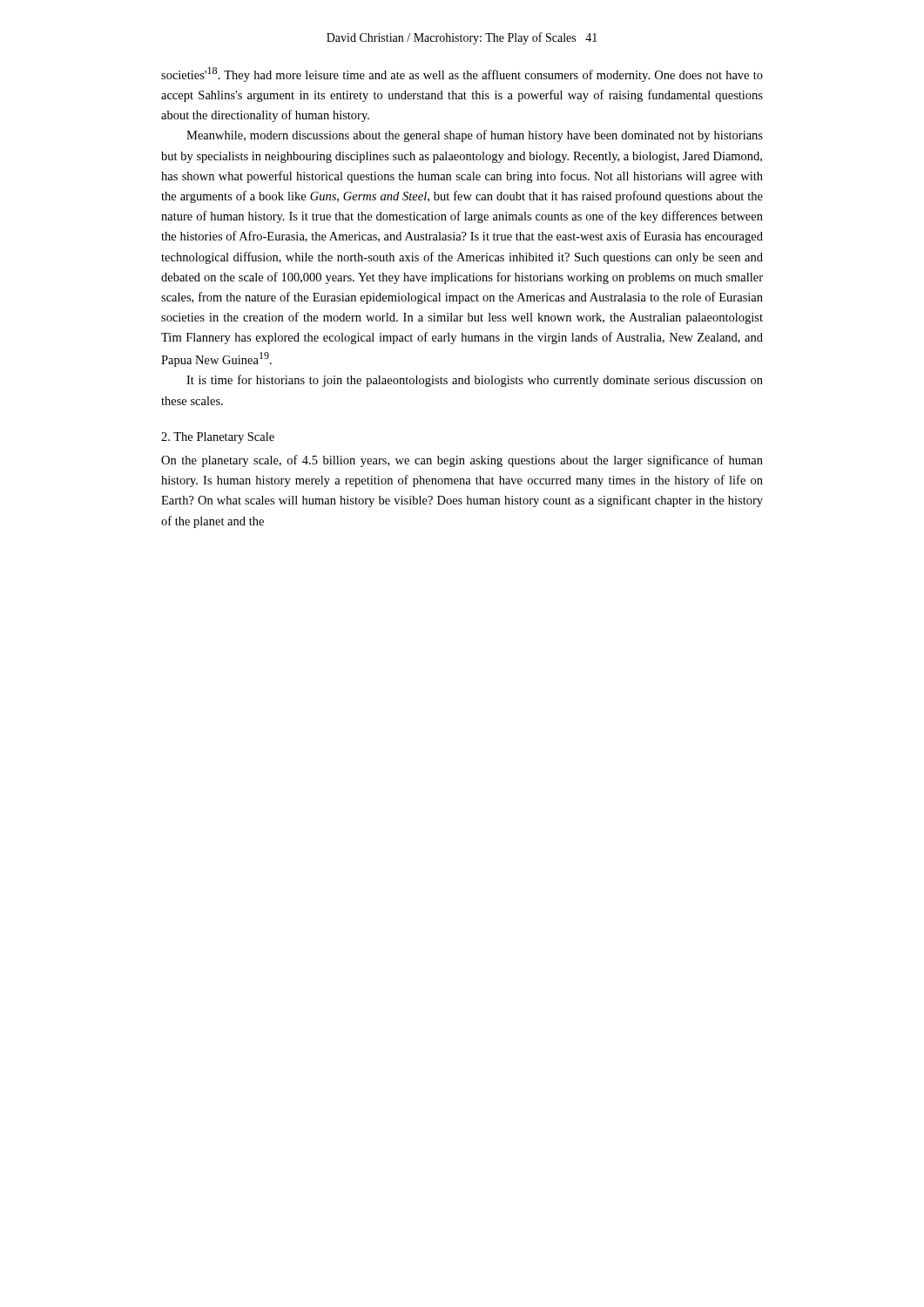
Task: Find the text block with the text "On the planetary scale,"
Action: 462,491
